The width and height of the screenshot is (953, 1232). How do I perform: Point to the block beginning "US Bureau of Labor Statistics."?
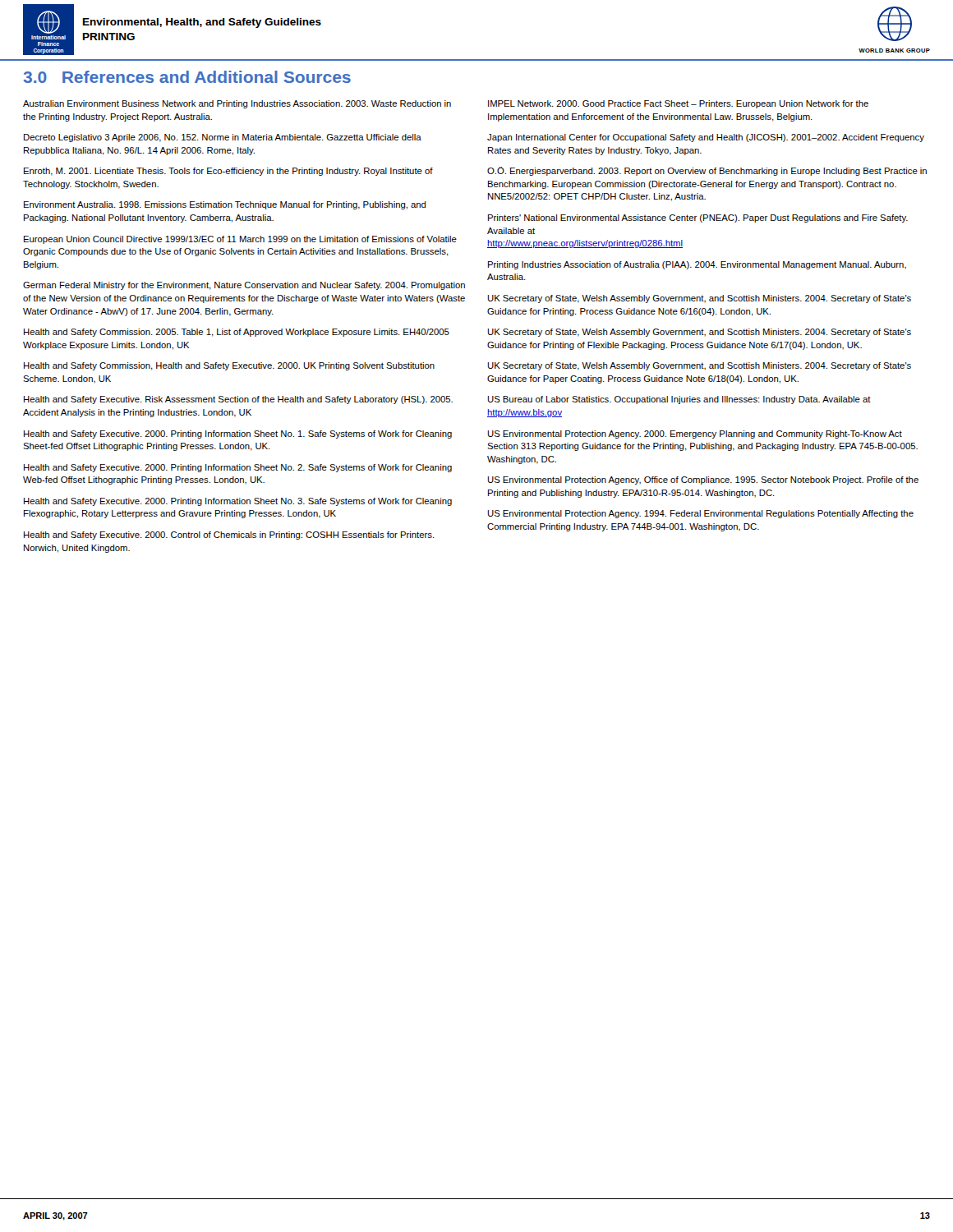coord(679,406)
